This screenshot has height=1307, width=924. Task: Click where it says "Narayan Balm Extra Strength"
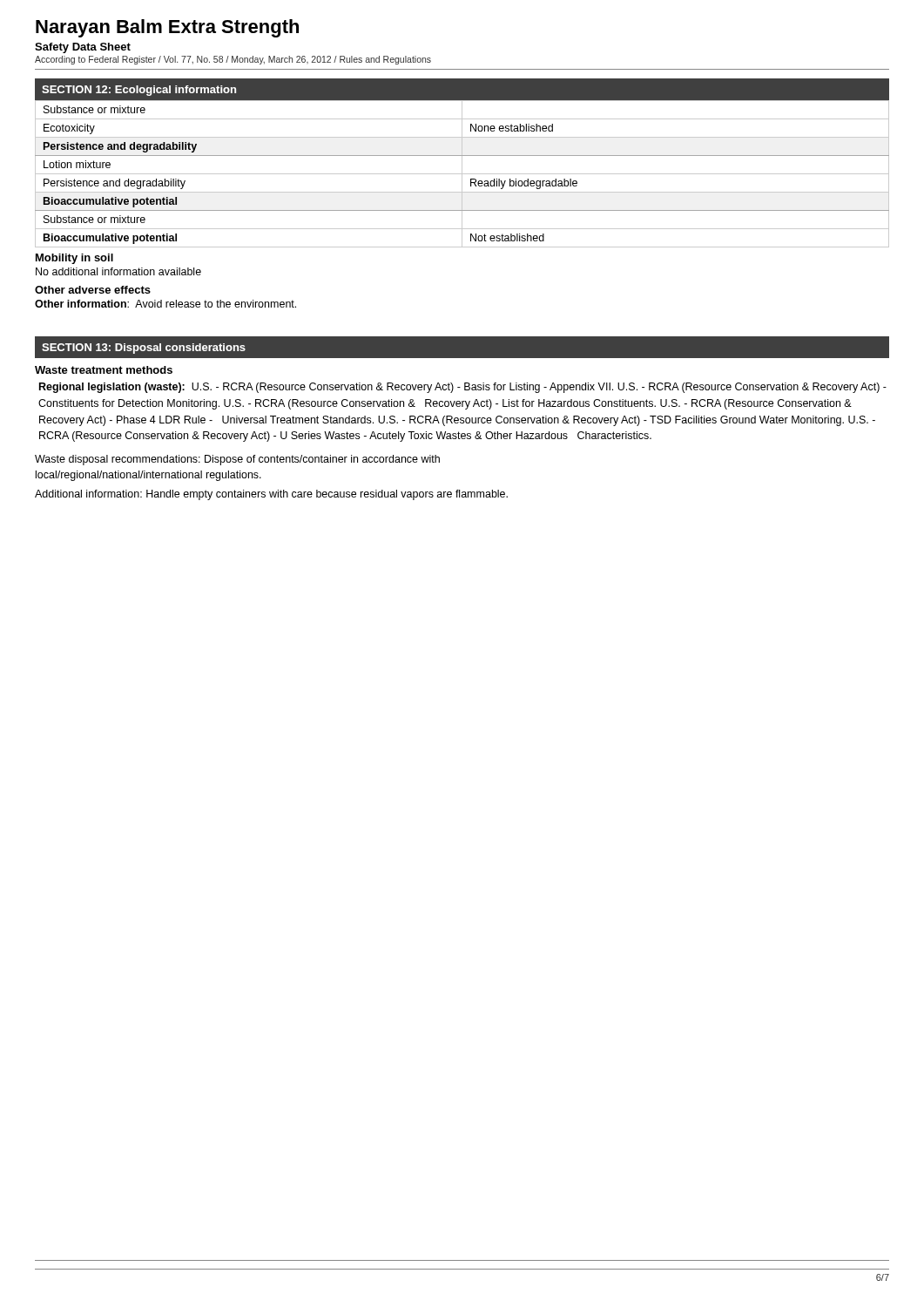tap(167, 27)
